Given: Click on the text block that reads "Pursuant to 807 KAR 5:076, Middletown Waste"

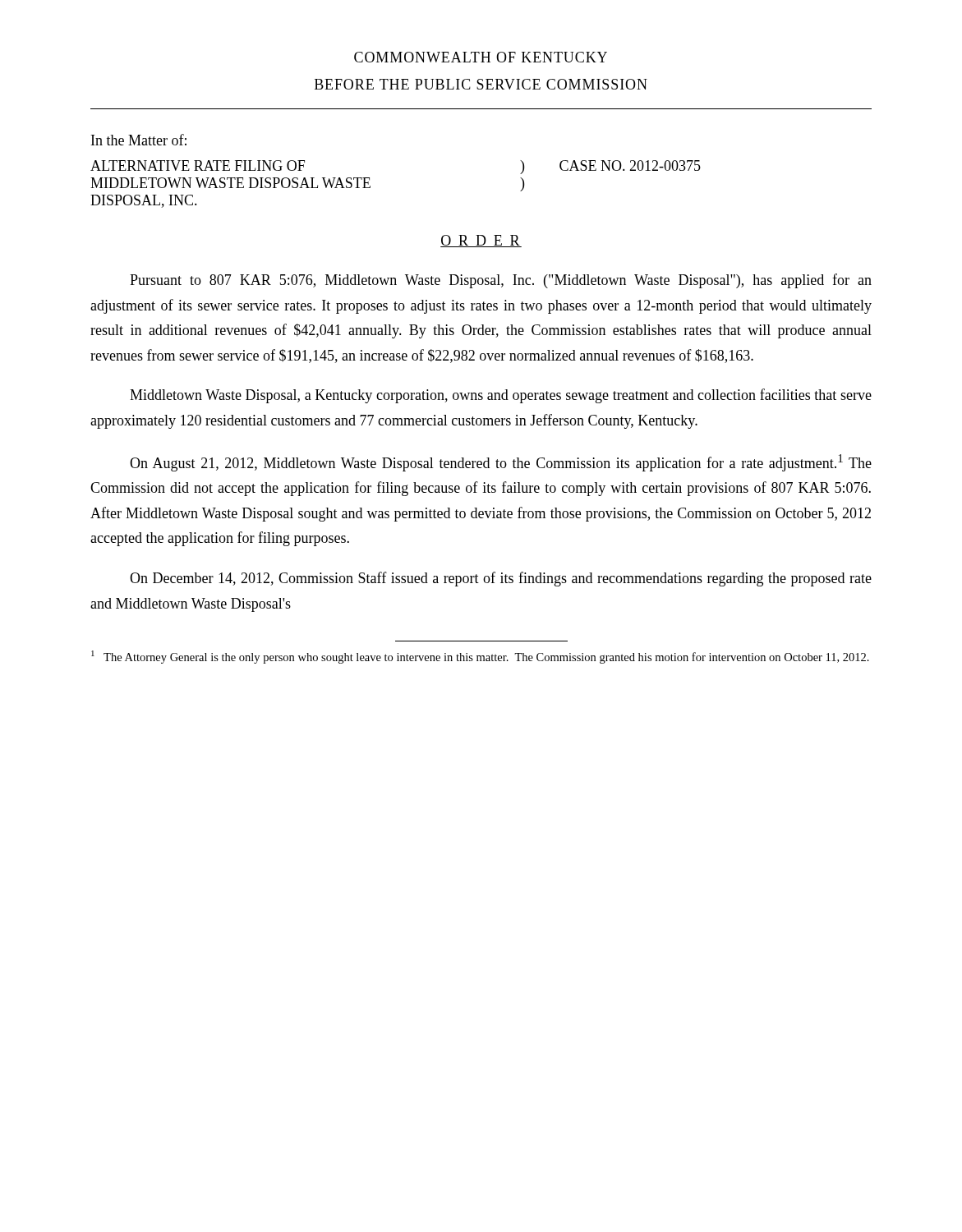Looking at the screenshot, I should (x=481, y=318).
